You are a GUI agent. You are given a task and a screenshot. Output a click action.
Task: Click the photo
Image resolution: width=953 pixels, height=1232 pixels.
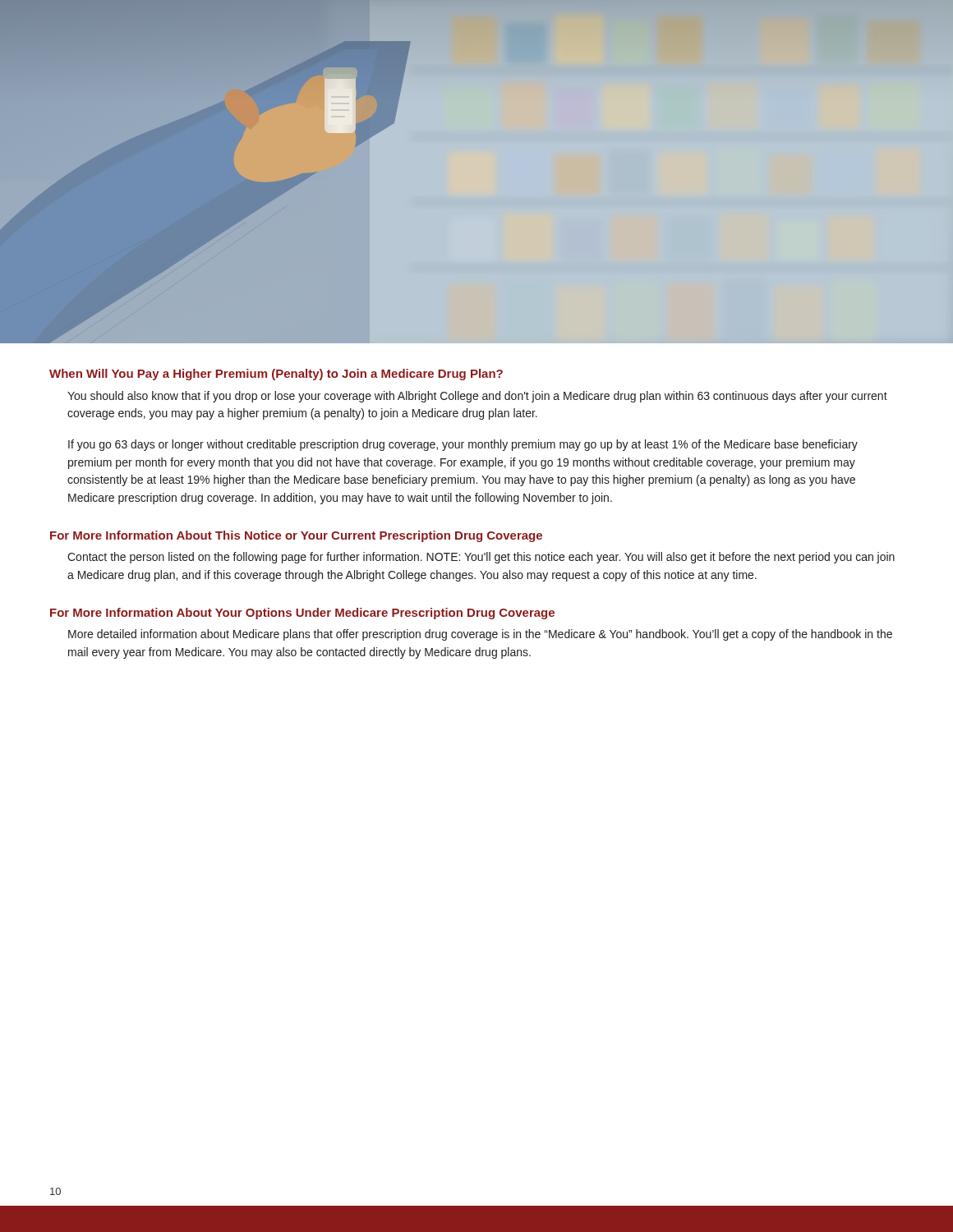click(x=476, y=172)
